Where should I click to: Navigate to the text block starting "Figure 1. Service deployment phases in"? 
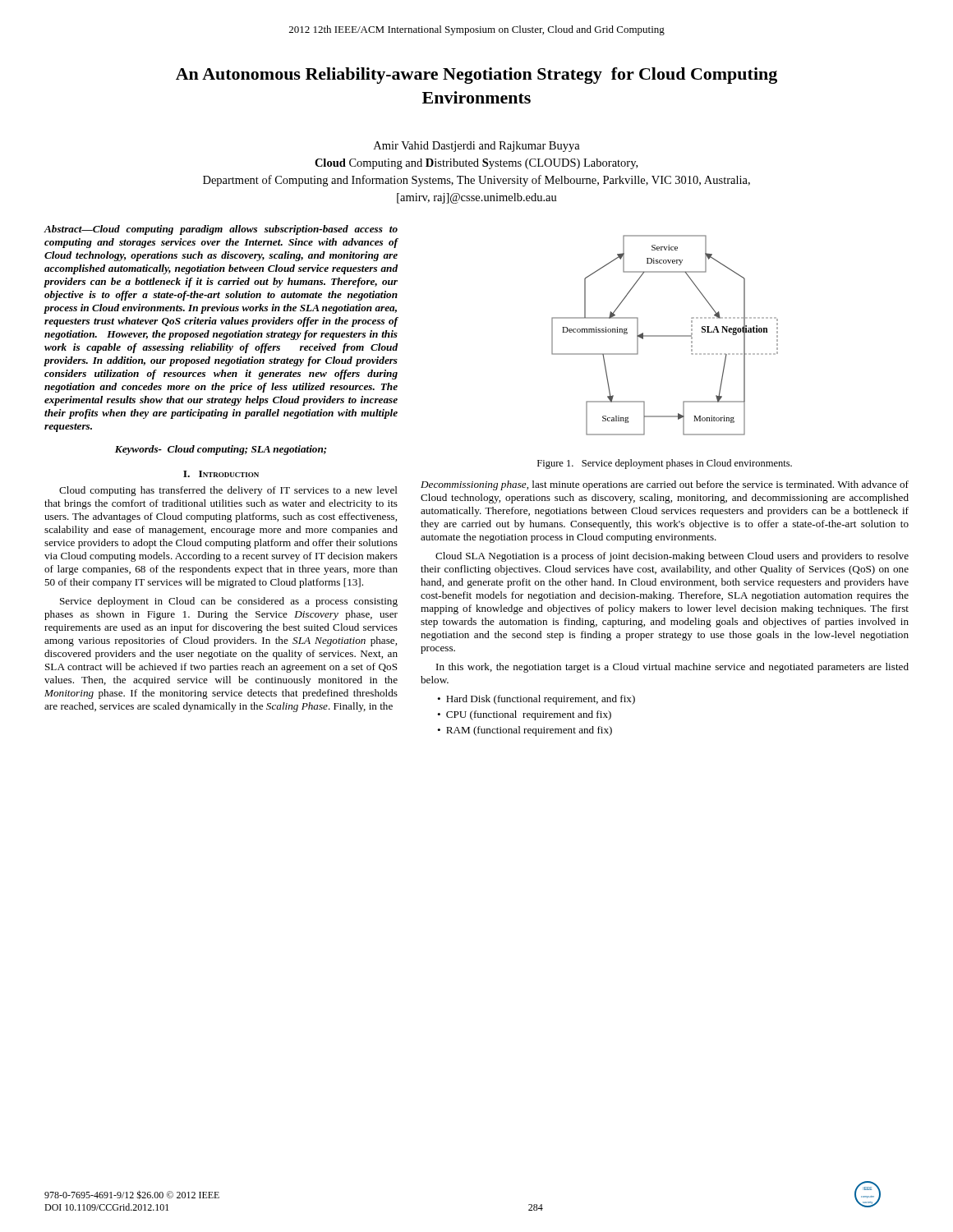665,463
